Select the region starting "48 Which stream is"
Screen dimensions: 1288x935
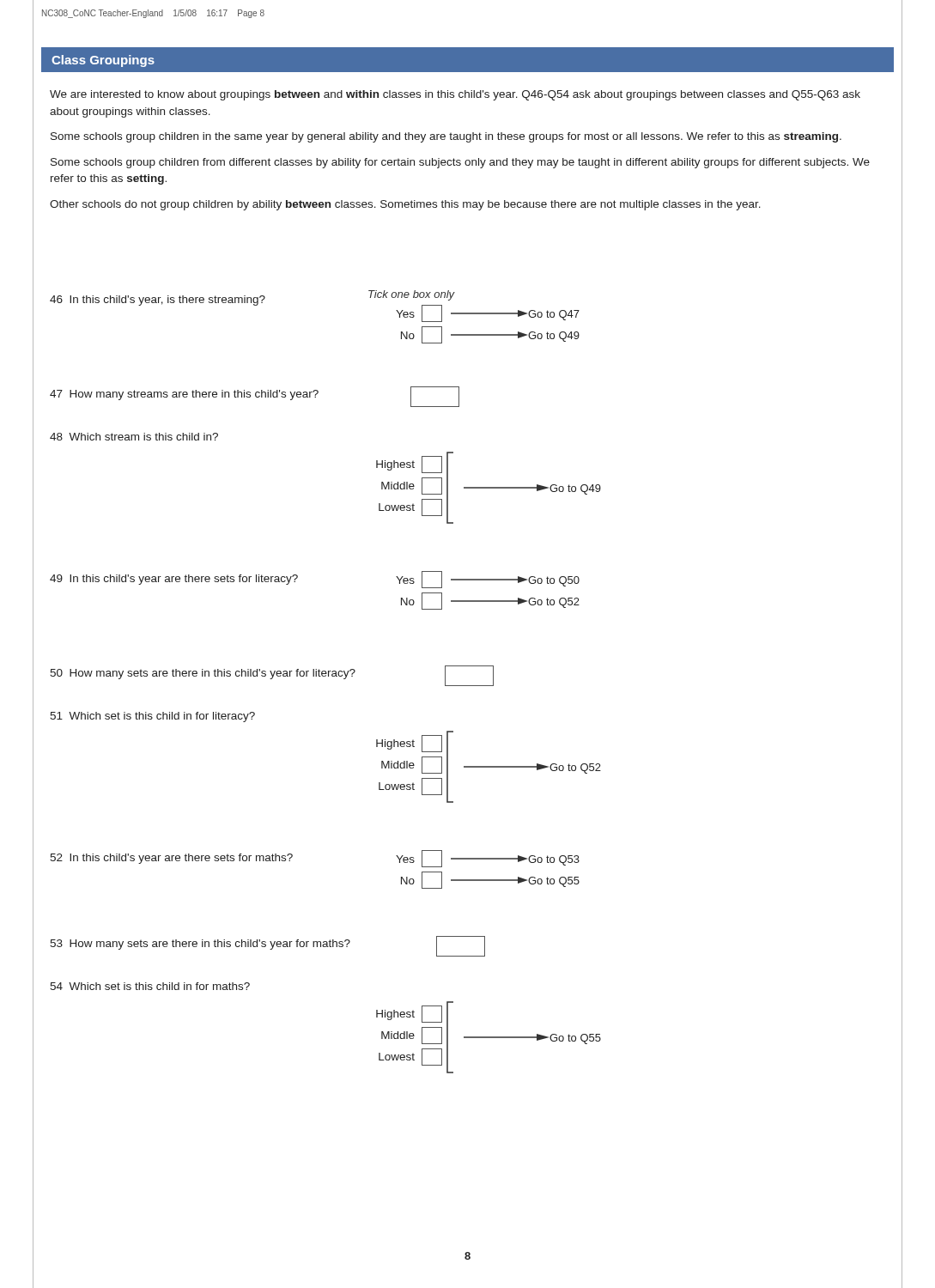(x=134, y=437)
